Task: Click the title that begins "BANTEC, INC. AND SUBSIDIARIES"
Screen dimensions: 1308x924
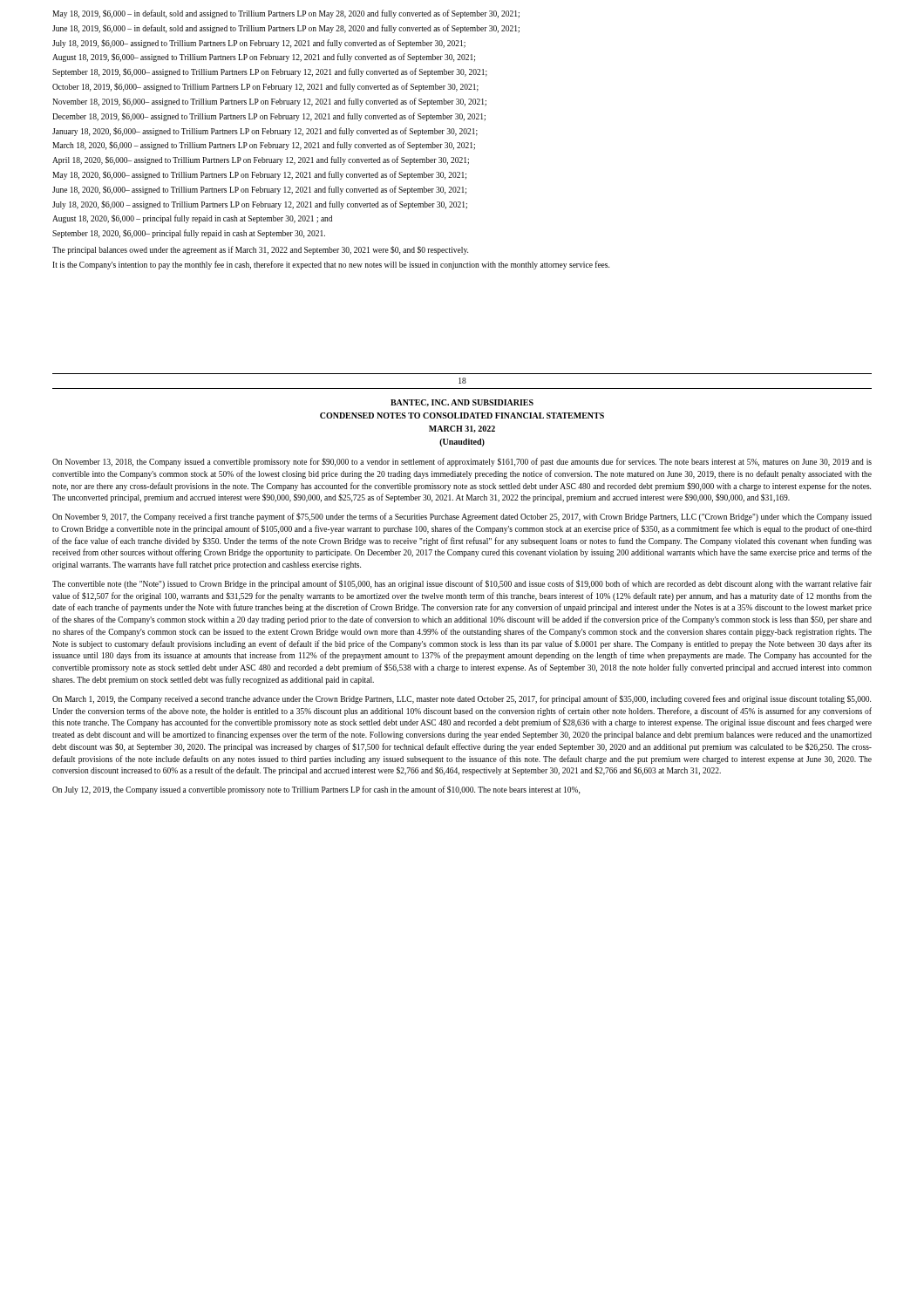Action: click(x=462, y=422)
